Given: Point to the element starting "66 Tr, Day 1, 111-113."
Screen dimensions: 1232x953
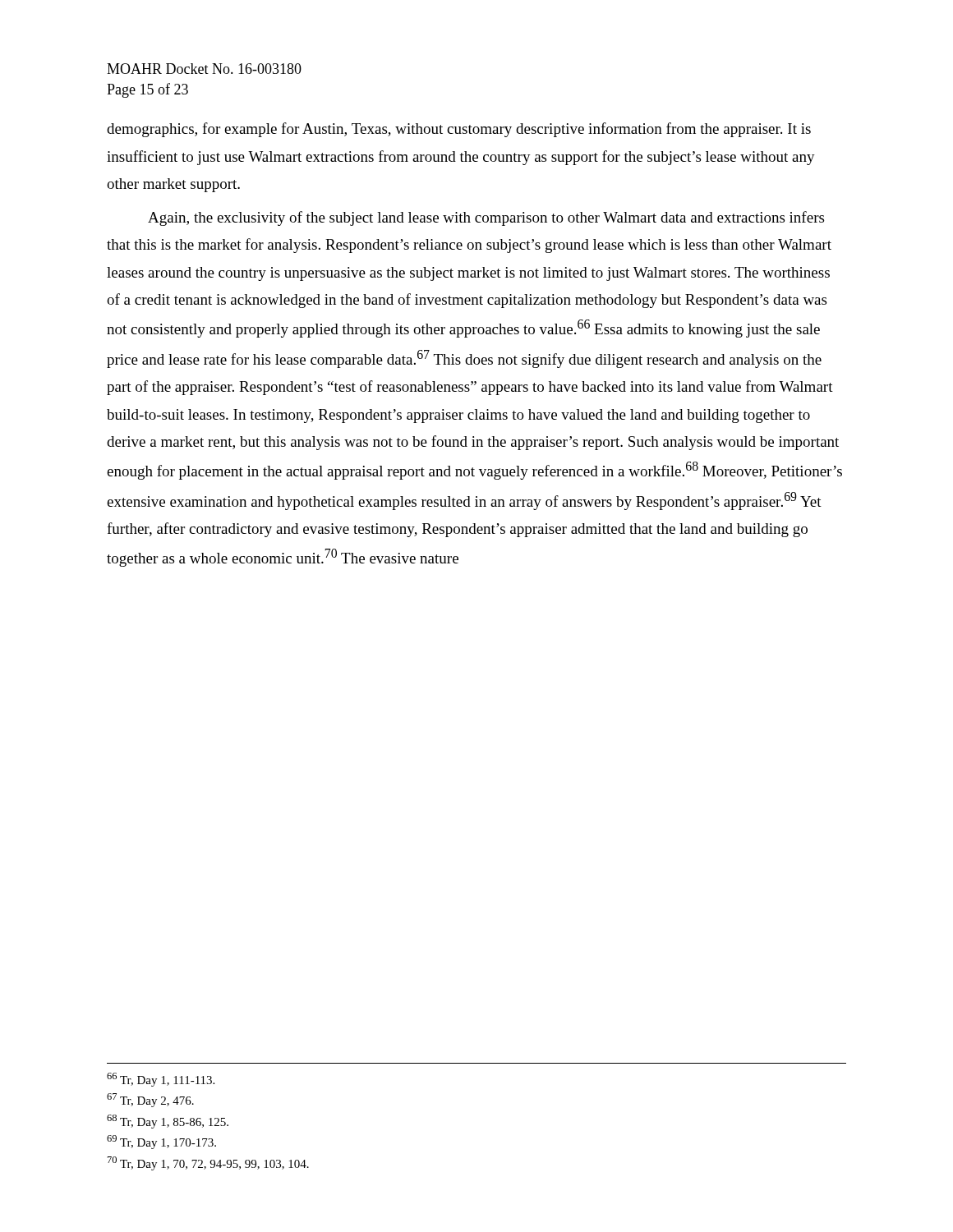Looking at the screenshot, I should point(161,1080).
